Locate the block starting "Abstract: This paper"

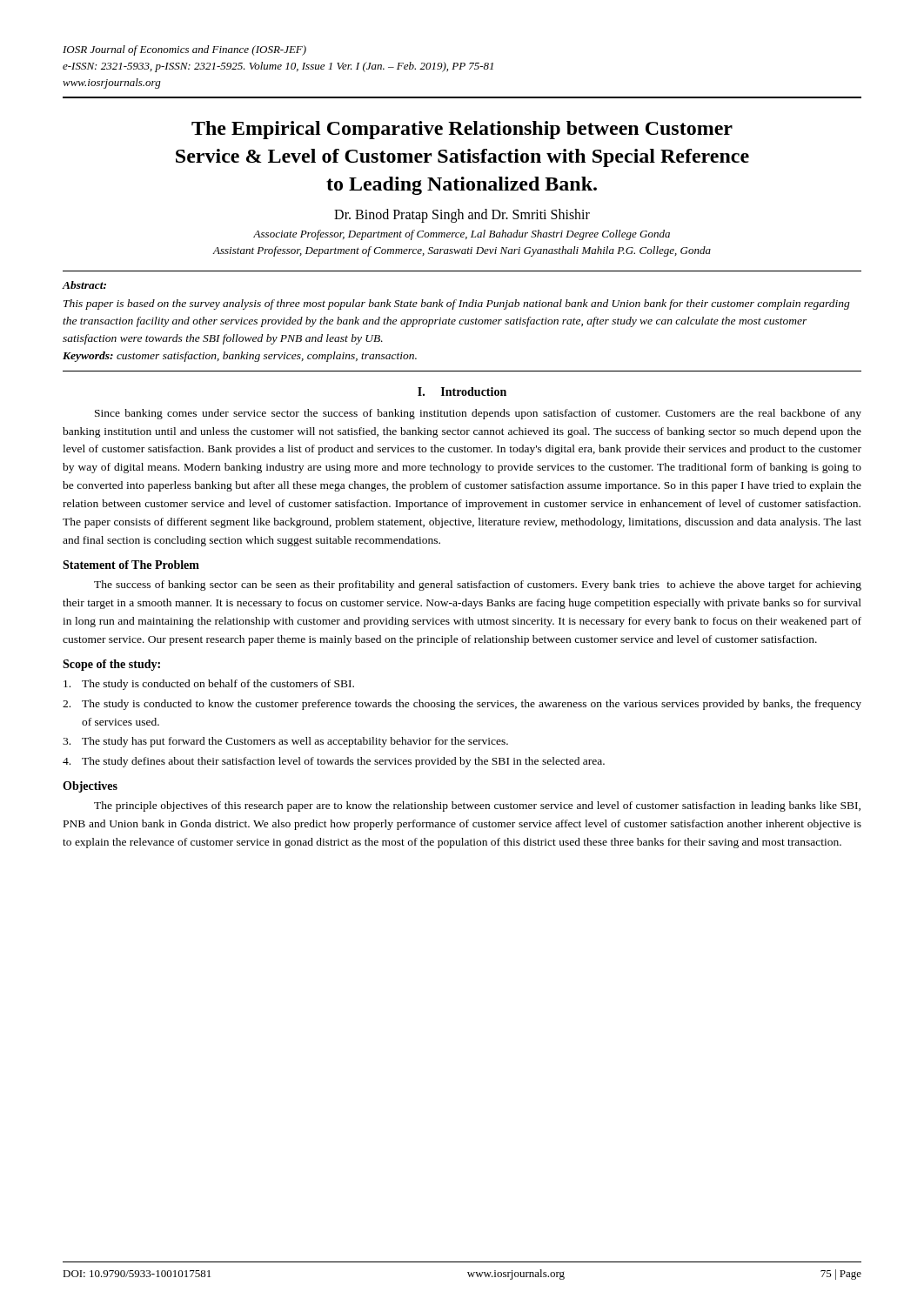462,321
